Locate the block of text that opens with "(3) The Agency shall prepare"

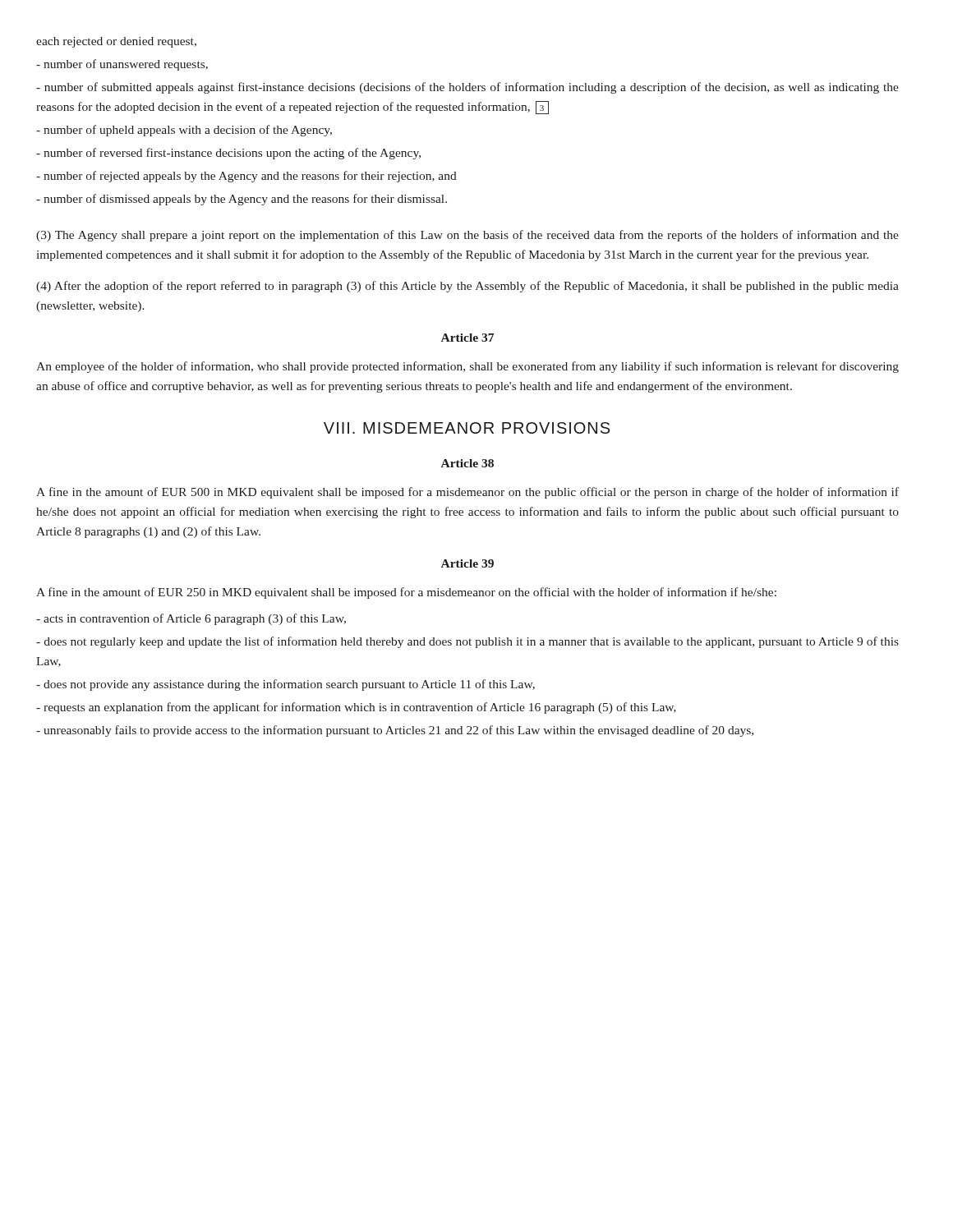pos(467,244)
